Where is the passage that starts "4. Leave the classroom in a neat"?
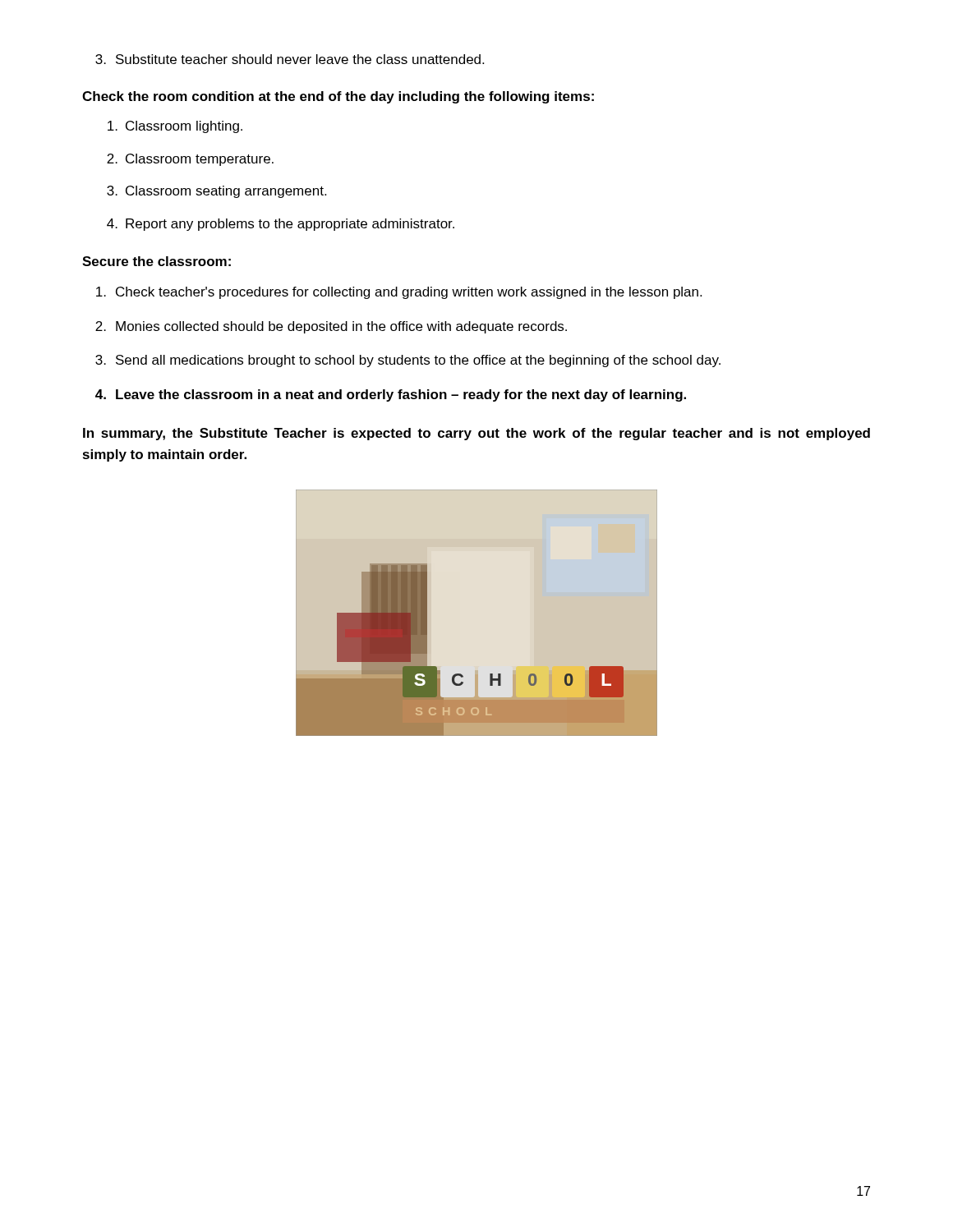 pyautogui.click(x=476, y=394)
